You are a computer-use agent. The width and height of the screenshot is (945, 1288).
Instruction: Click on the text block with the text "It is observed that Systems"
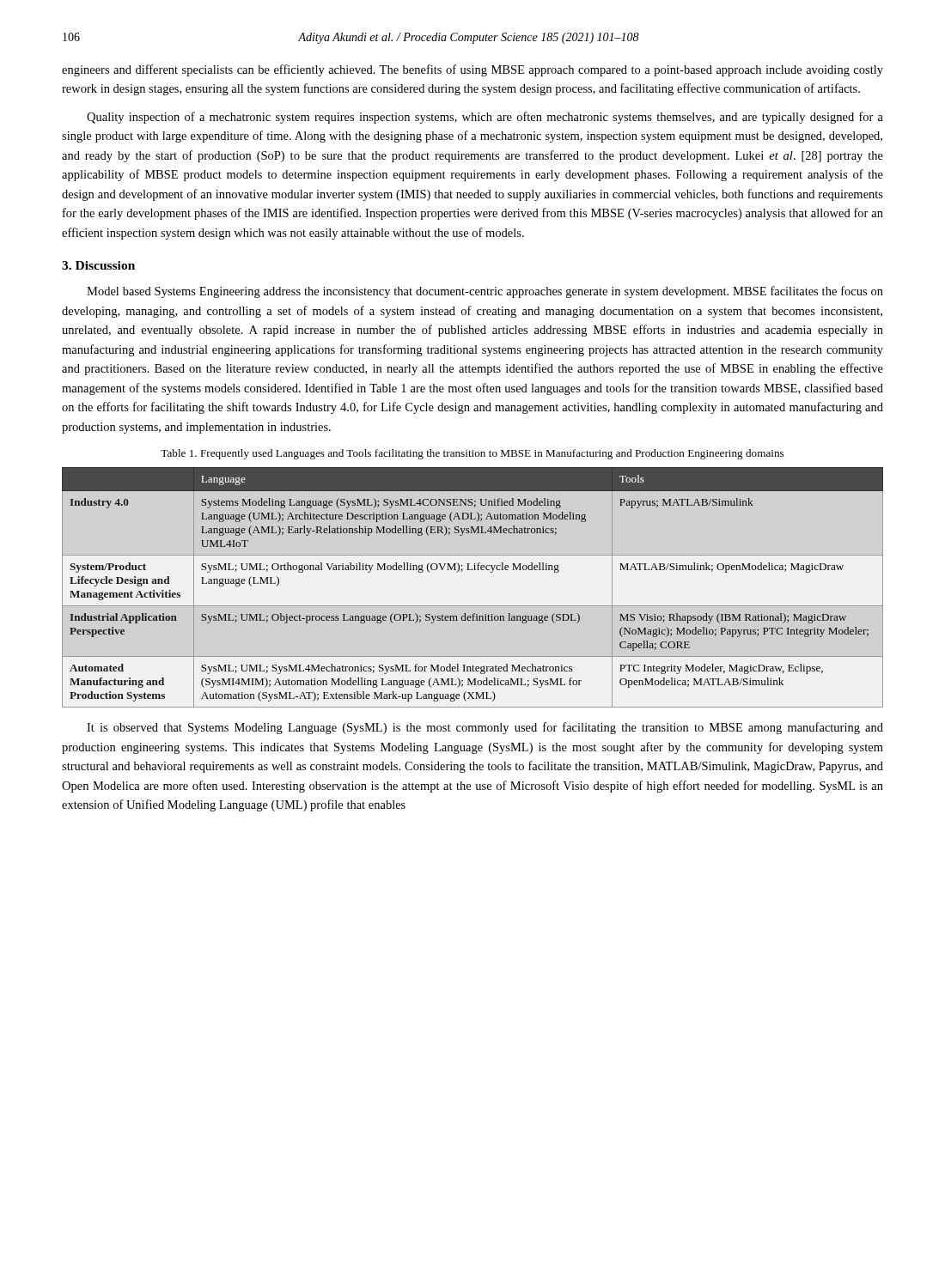coord(472,766)
